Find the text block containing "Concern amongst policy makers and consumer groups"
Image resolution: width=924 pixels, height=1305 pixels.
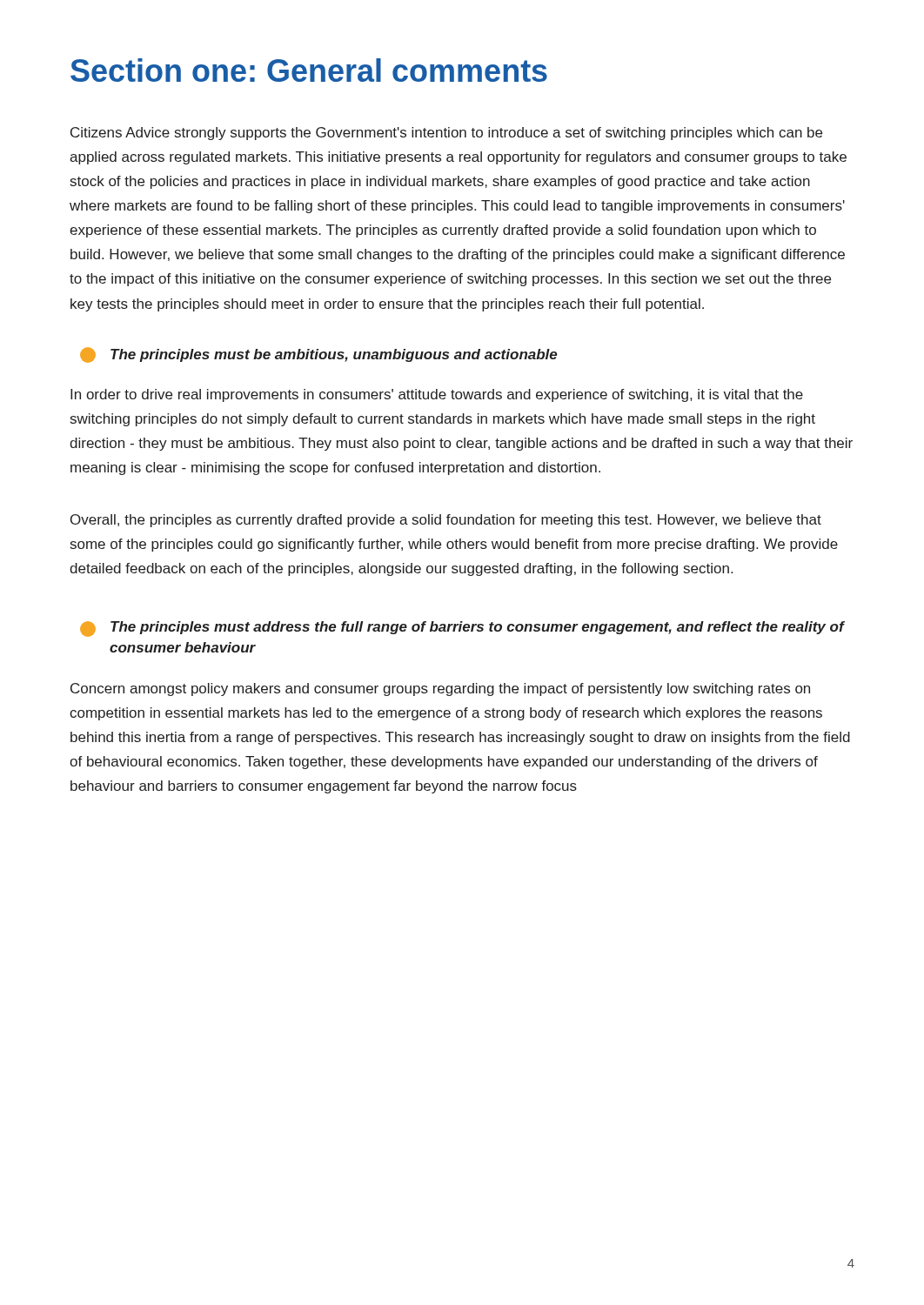pos(460,737)
